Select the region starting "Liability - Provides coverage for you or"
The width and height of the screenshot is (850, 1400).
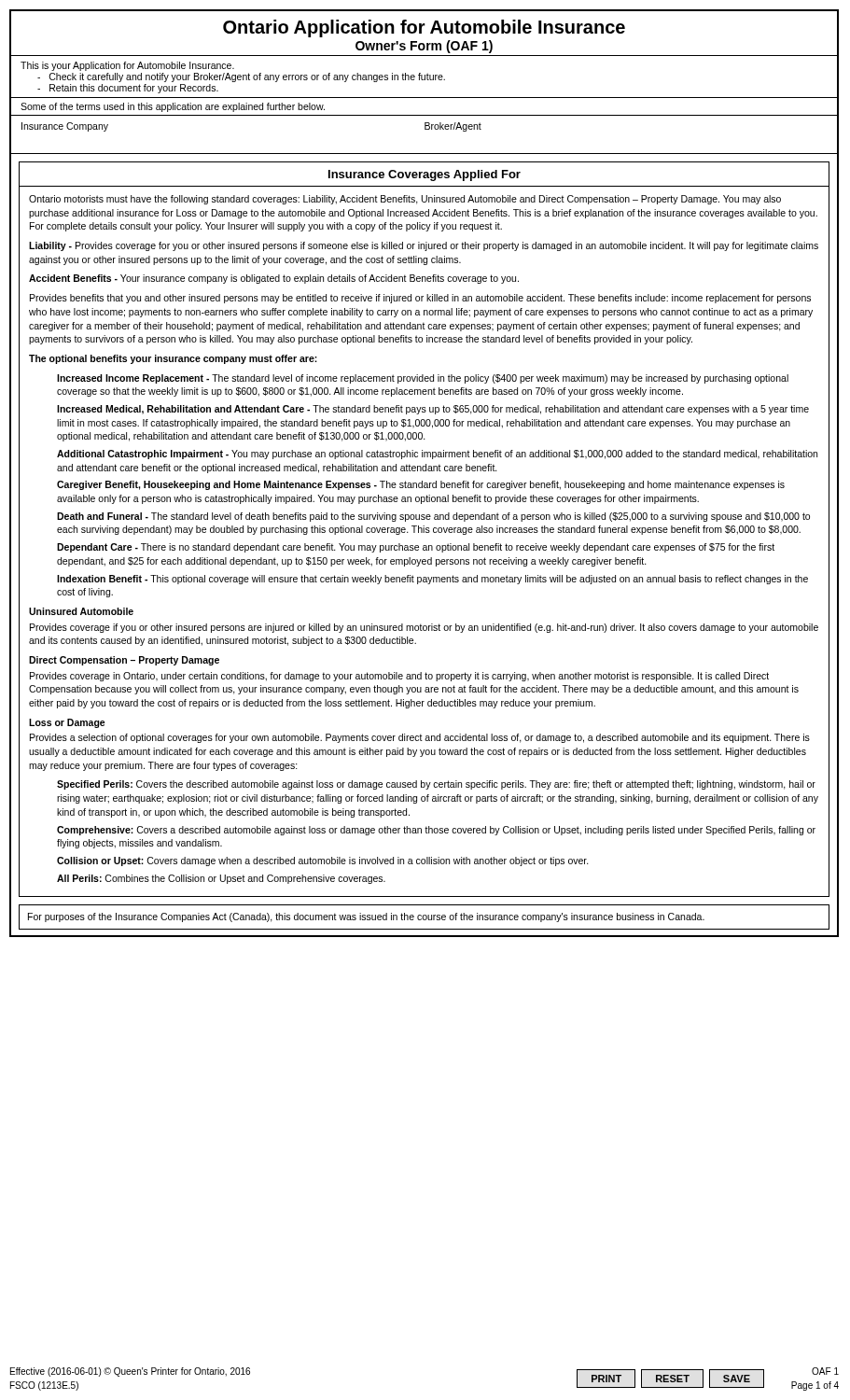tap(424, 252)
